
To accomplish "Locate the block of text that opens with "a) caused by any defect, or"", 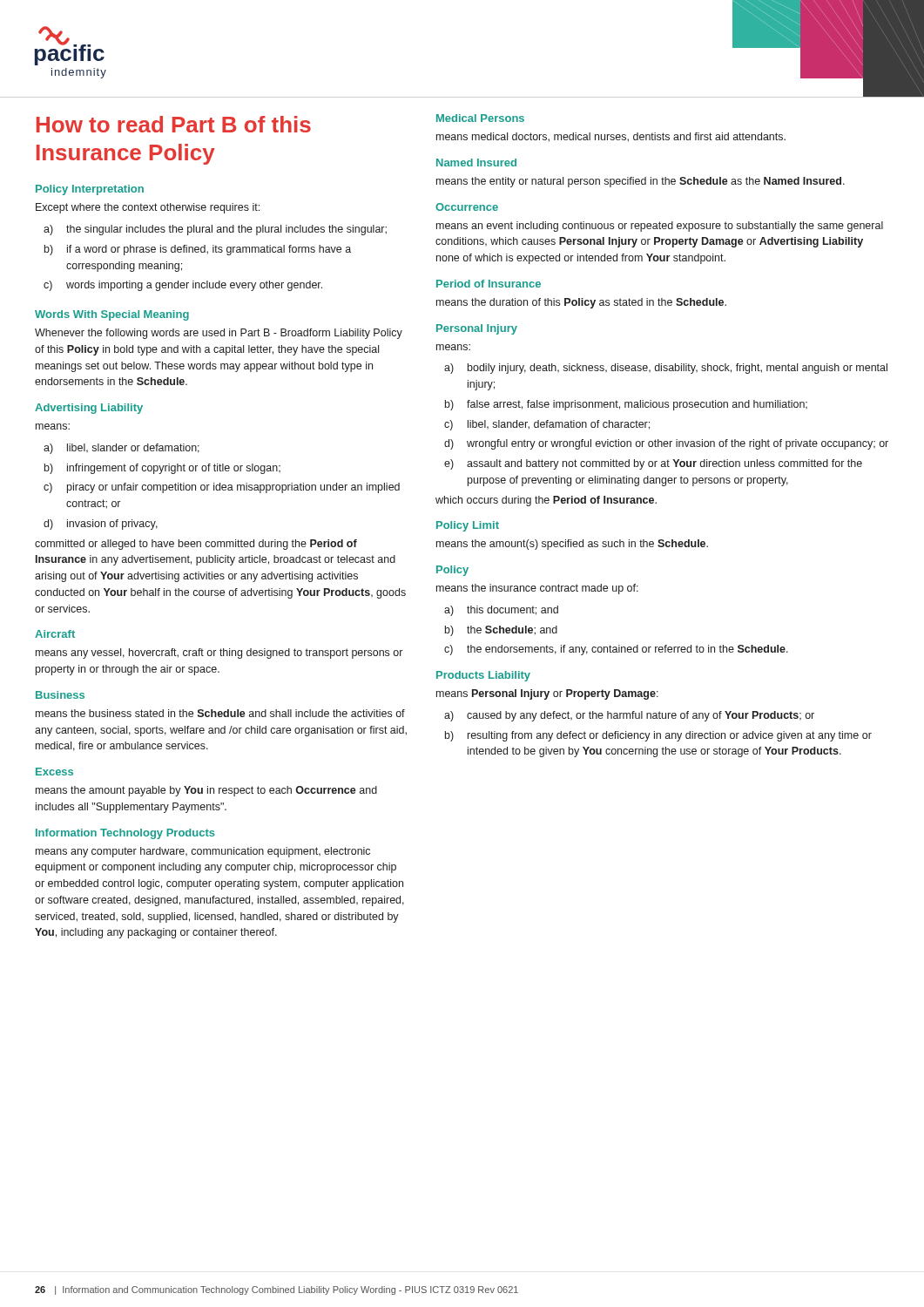I will [x=629, y=716].
